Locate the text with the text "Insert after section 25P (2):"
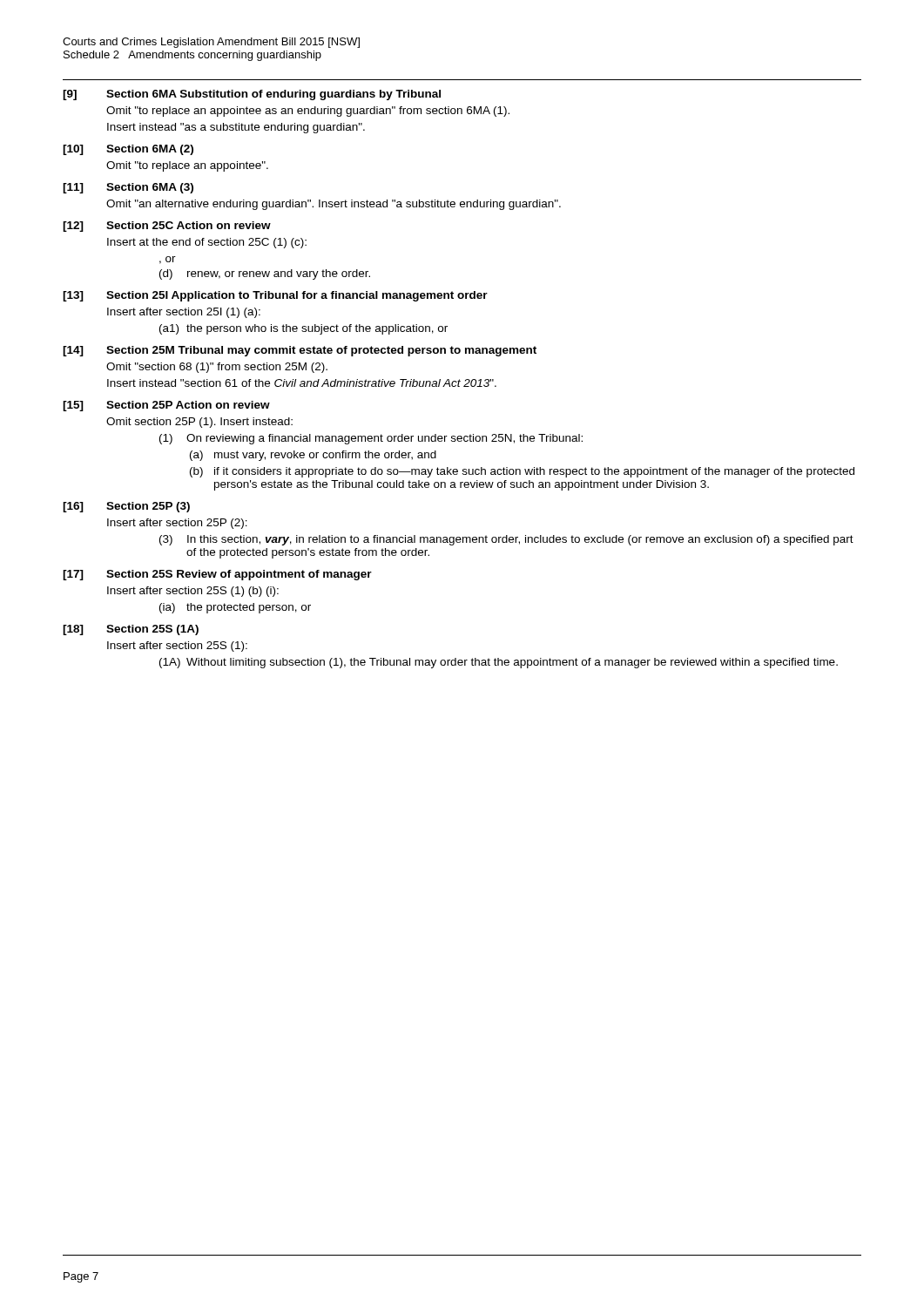Screen dimensions: 1307x924 [177, 522]
